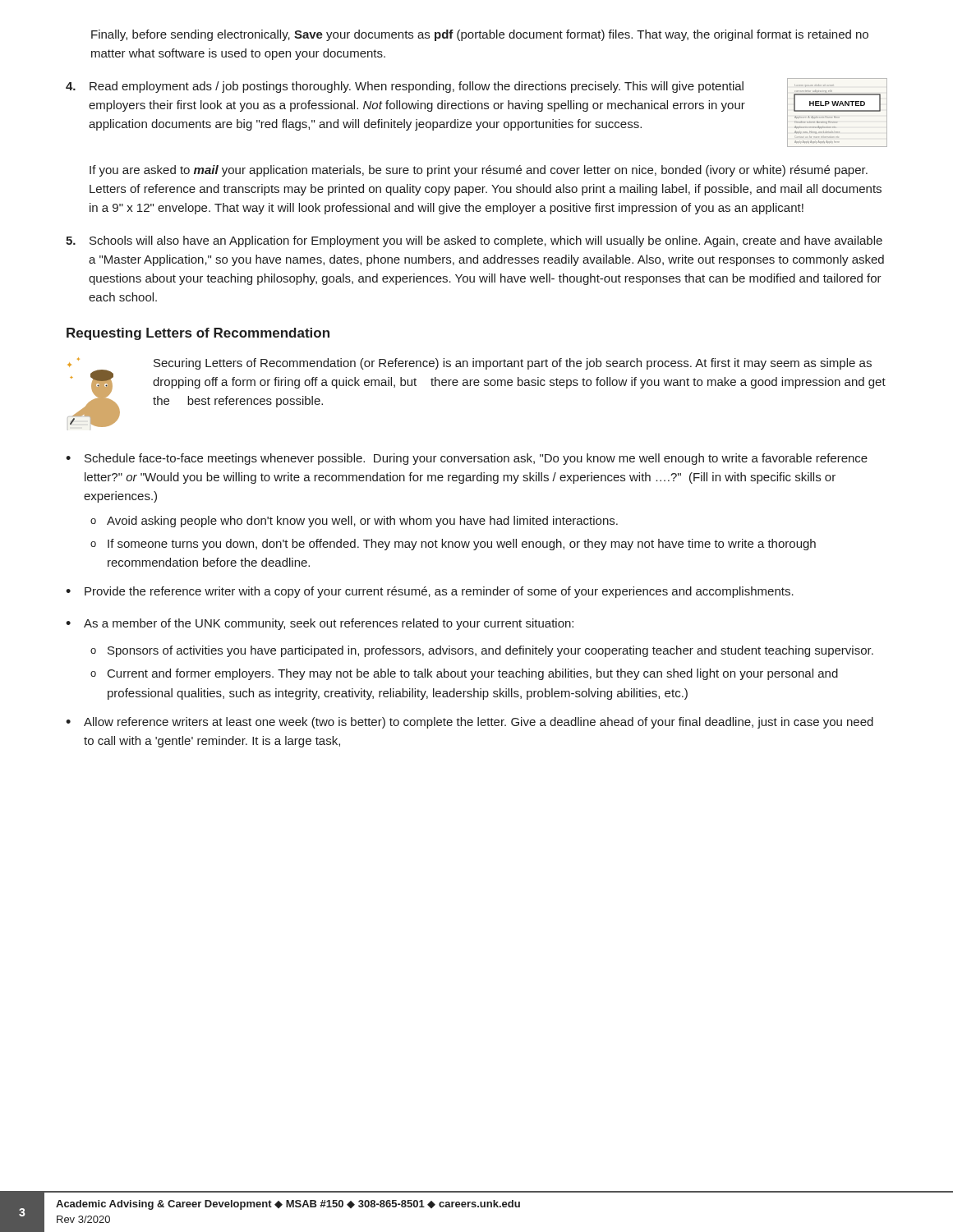Point to the passage starting "• Schedule face-to-face meetings"
This screenshot has height=1232, width=953.
[x=476, y=477]
